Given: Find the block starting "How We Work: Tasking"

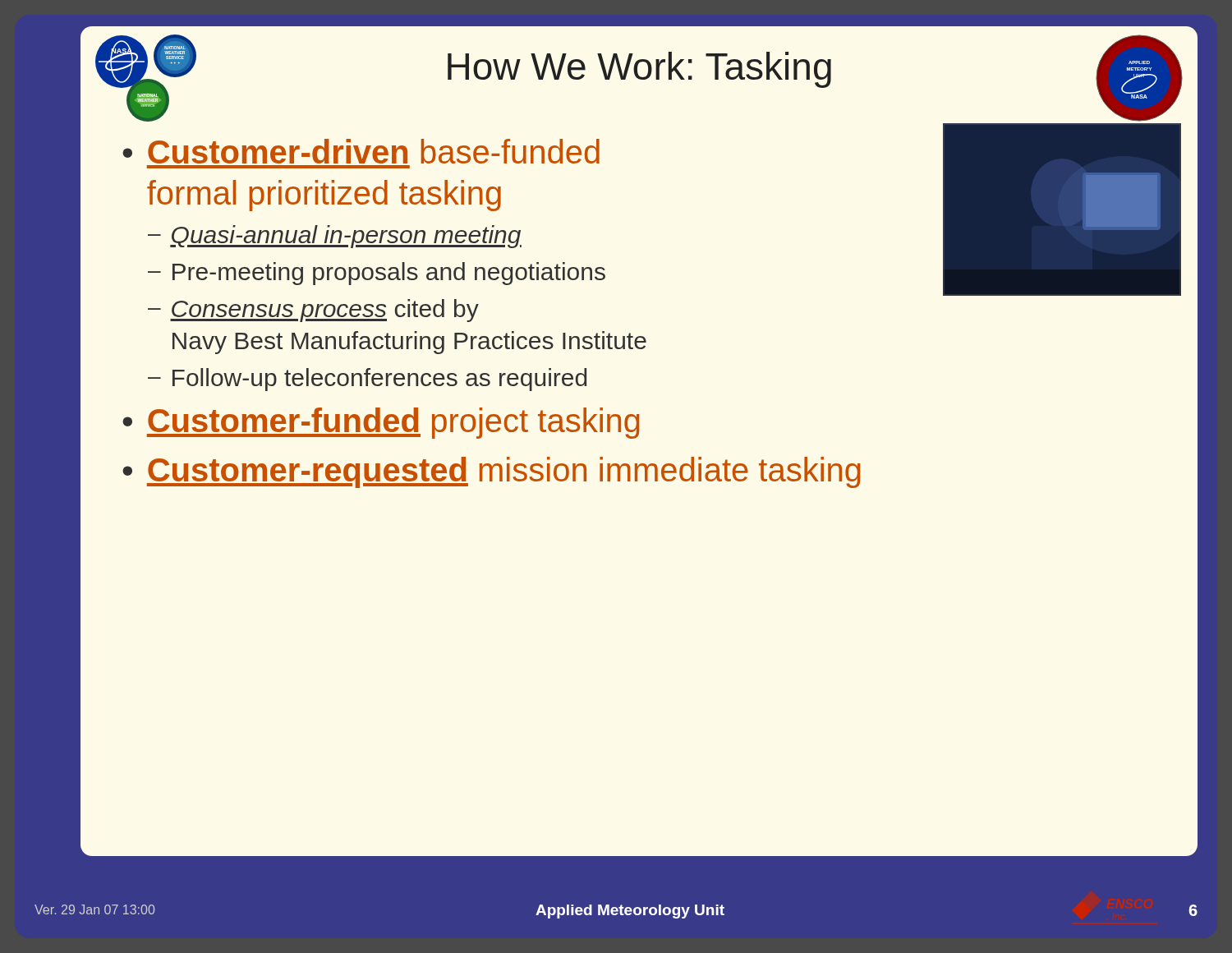Looking at the screenshot, I should point(639,67).
